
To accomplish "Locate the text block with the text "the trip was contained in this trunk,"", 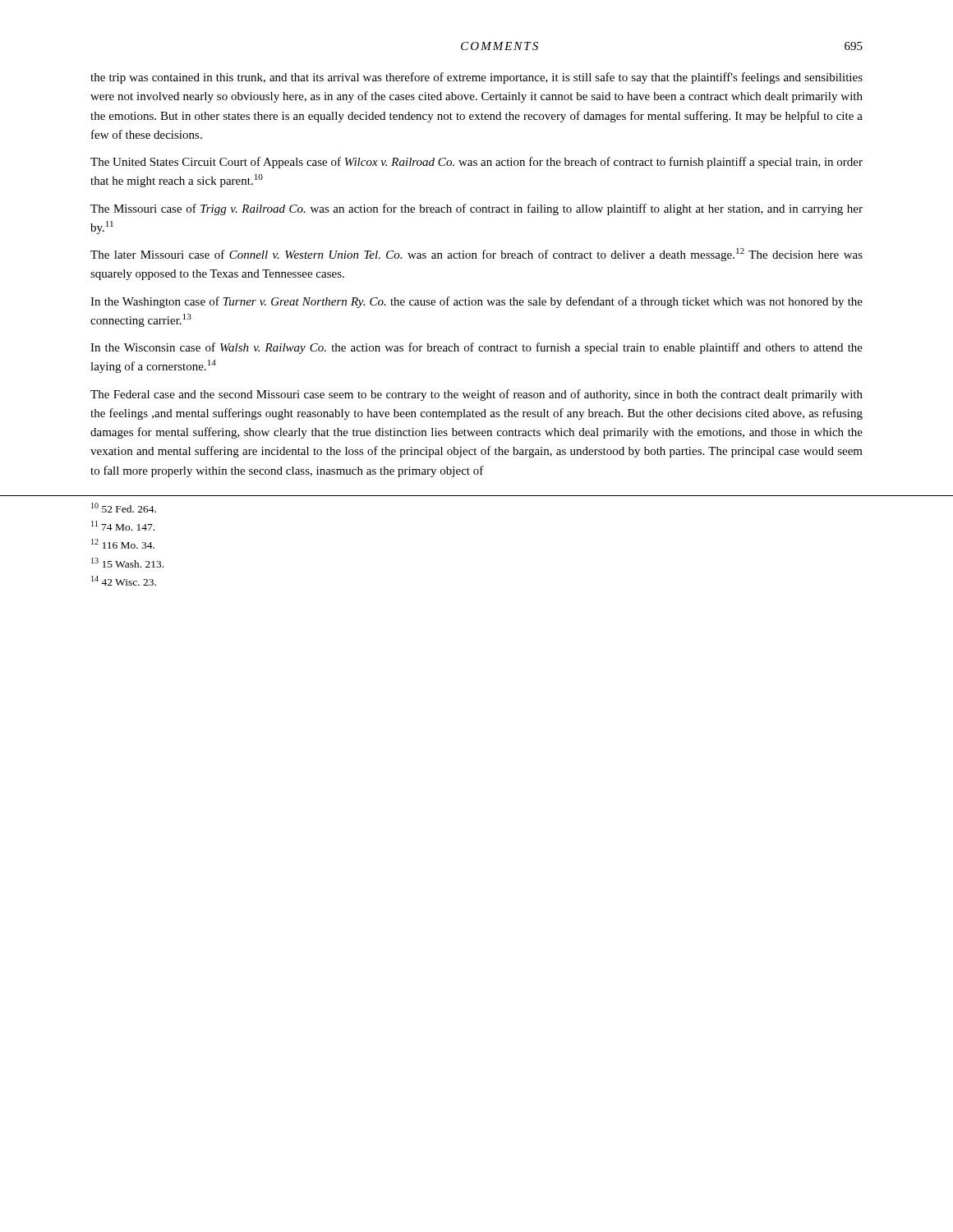I will (476, 106).
